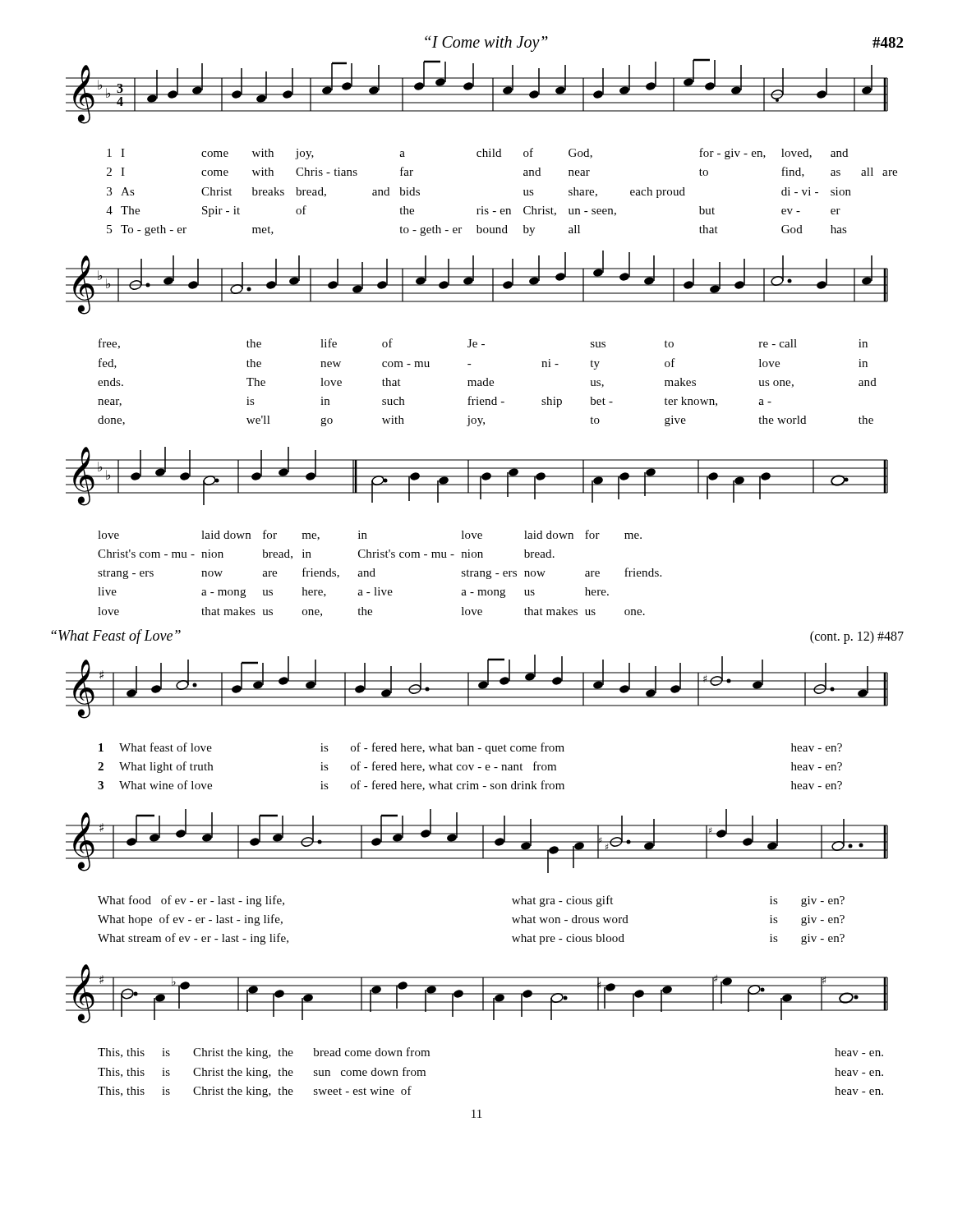The height and width of the screenshot is (1232, 953).
Task: Click on the text block that says "What food of ev -"
Action: click(199, 901)
